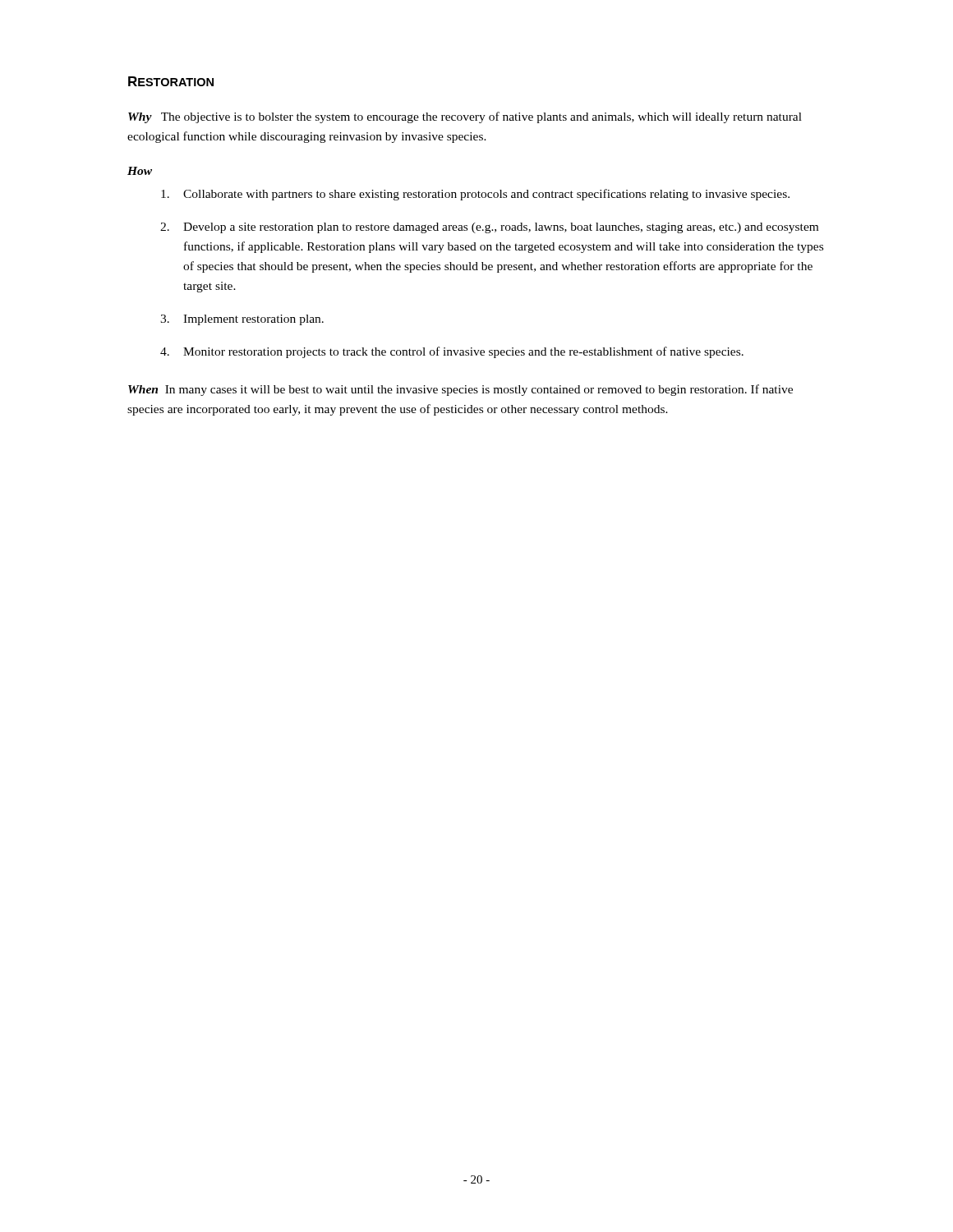Find the list item that says "4. Monitor restoration projects"
The height and width of the screenshot is (1232, 953).
tap(493, 352)
